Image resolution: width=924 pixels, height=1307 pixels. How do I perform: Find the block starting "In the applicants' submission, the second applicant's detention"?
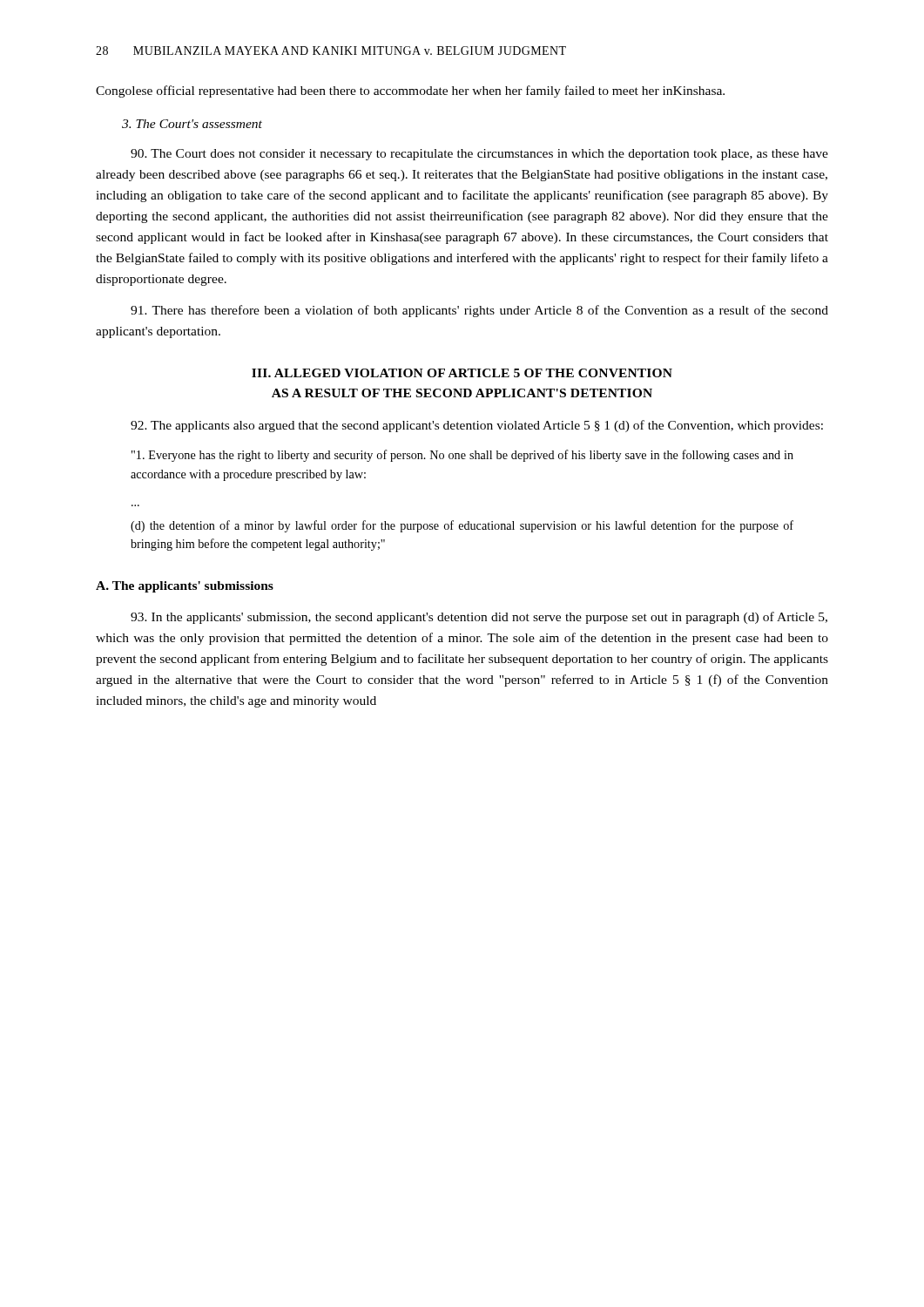462,658
